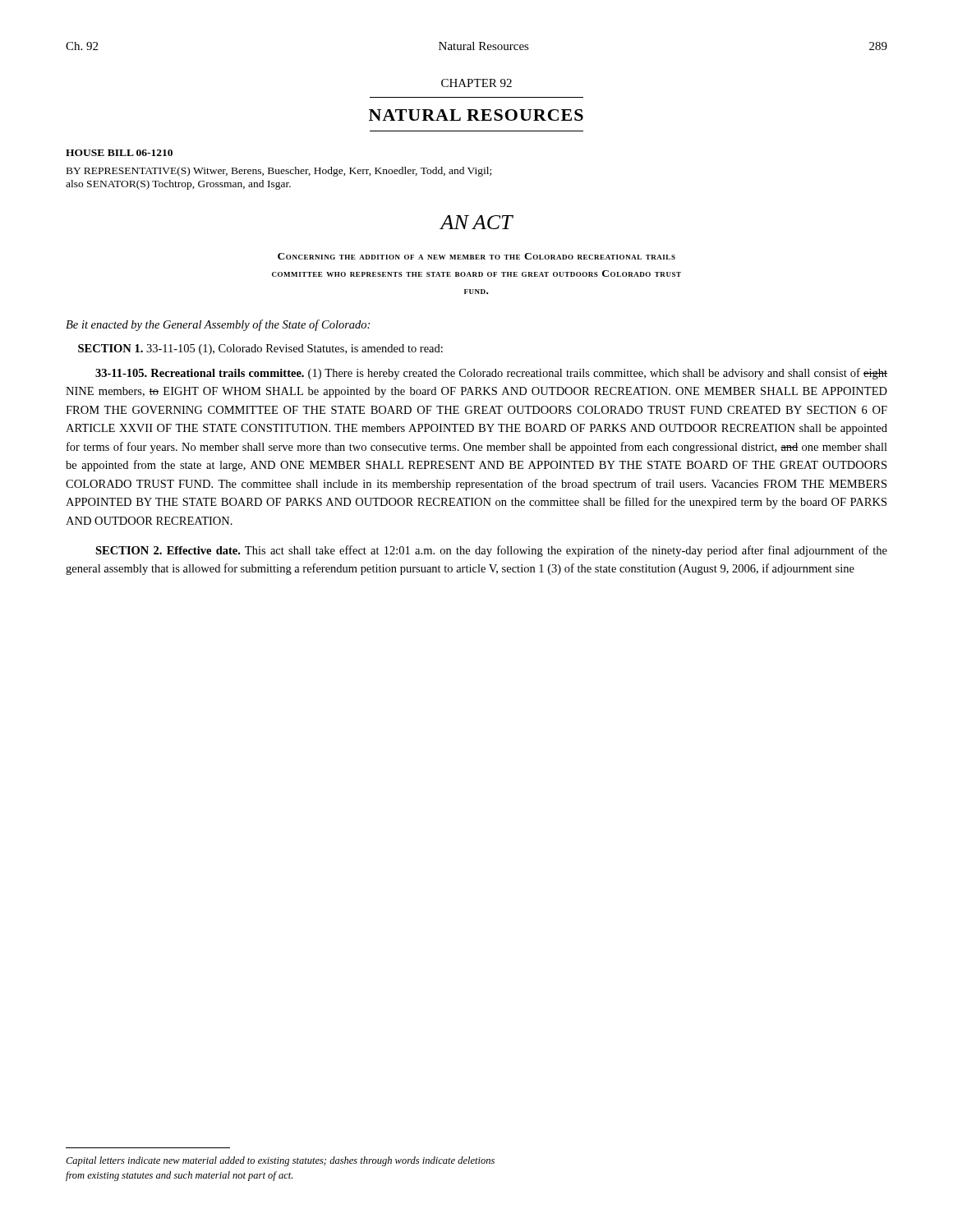Where is the passage that starts "33-11-105. Recreational trails"?
Image resolution: width=953 pixels, height=1232 pixels.
pyautogui.click(x=476, y=447)
